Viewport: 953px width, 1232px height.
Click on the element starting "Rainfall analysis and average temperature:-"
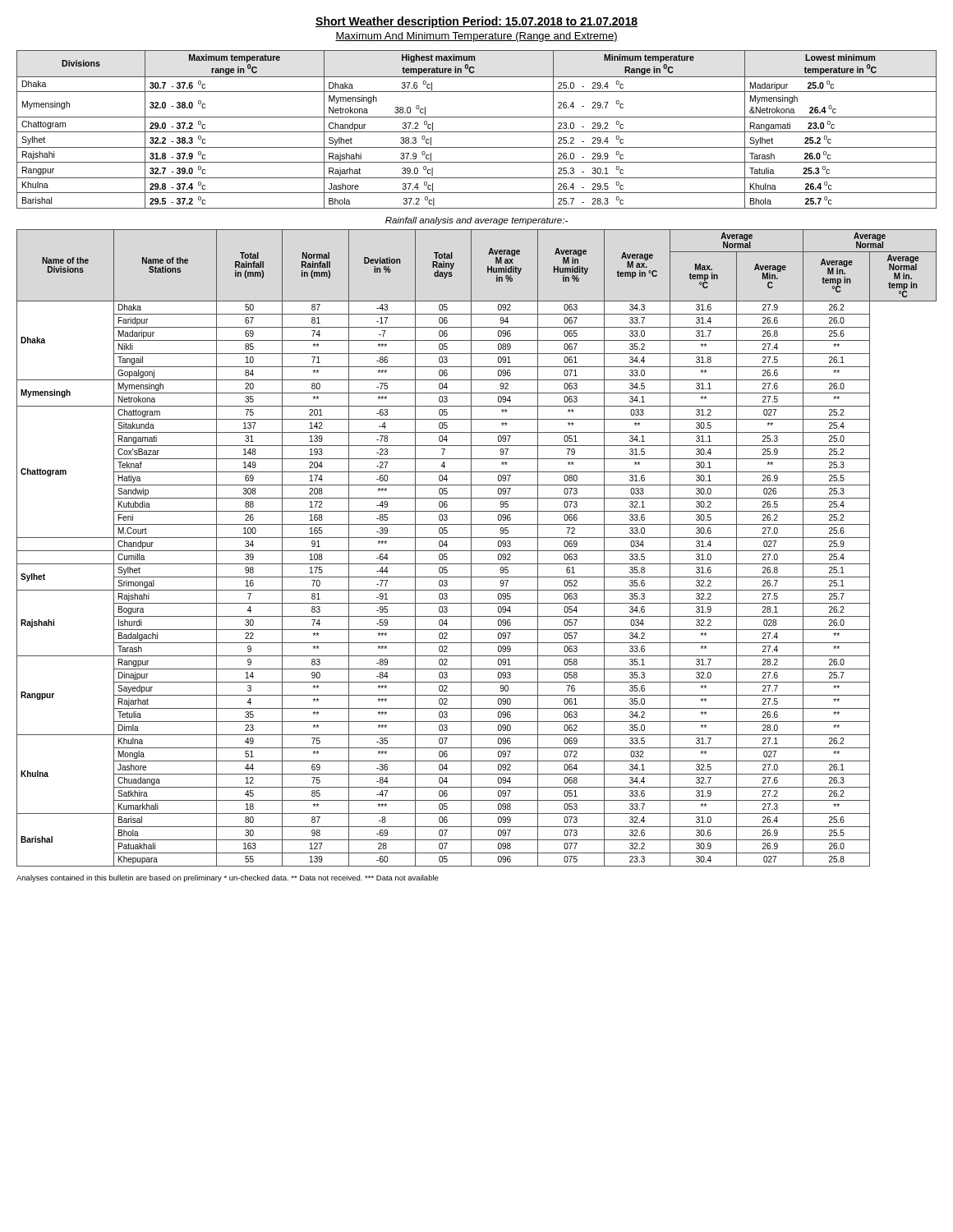[476, 220]
